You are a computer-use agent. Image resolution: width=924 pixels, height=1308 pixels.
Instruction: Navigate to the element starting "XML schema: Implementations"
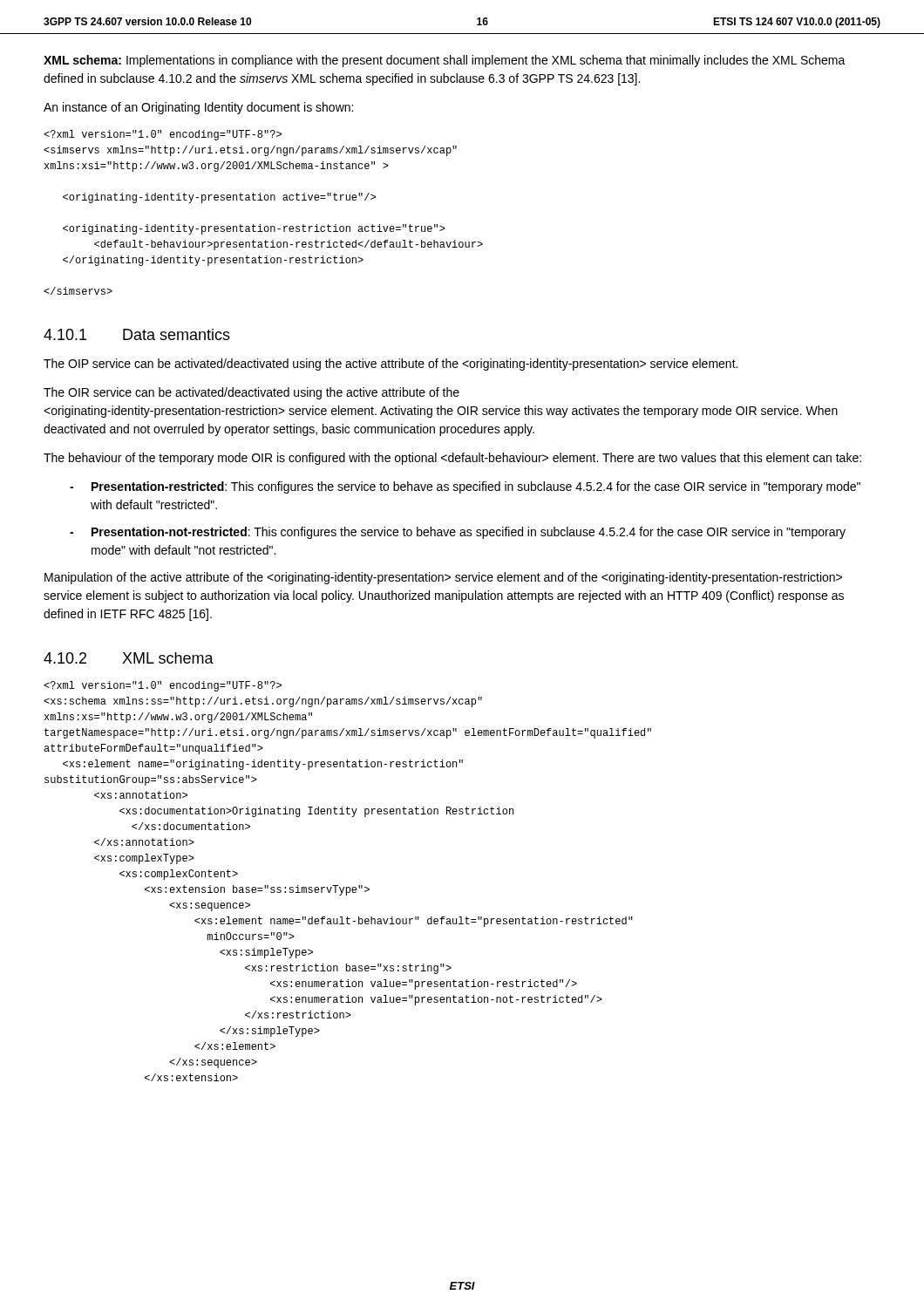pos(444,69)
